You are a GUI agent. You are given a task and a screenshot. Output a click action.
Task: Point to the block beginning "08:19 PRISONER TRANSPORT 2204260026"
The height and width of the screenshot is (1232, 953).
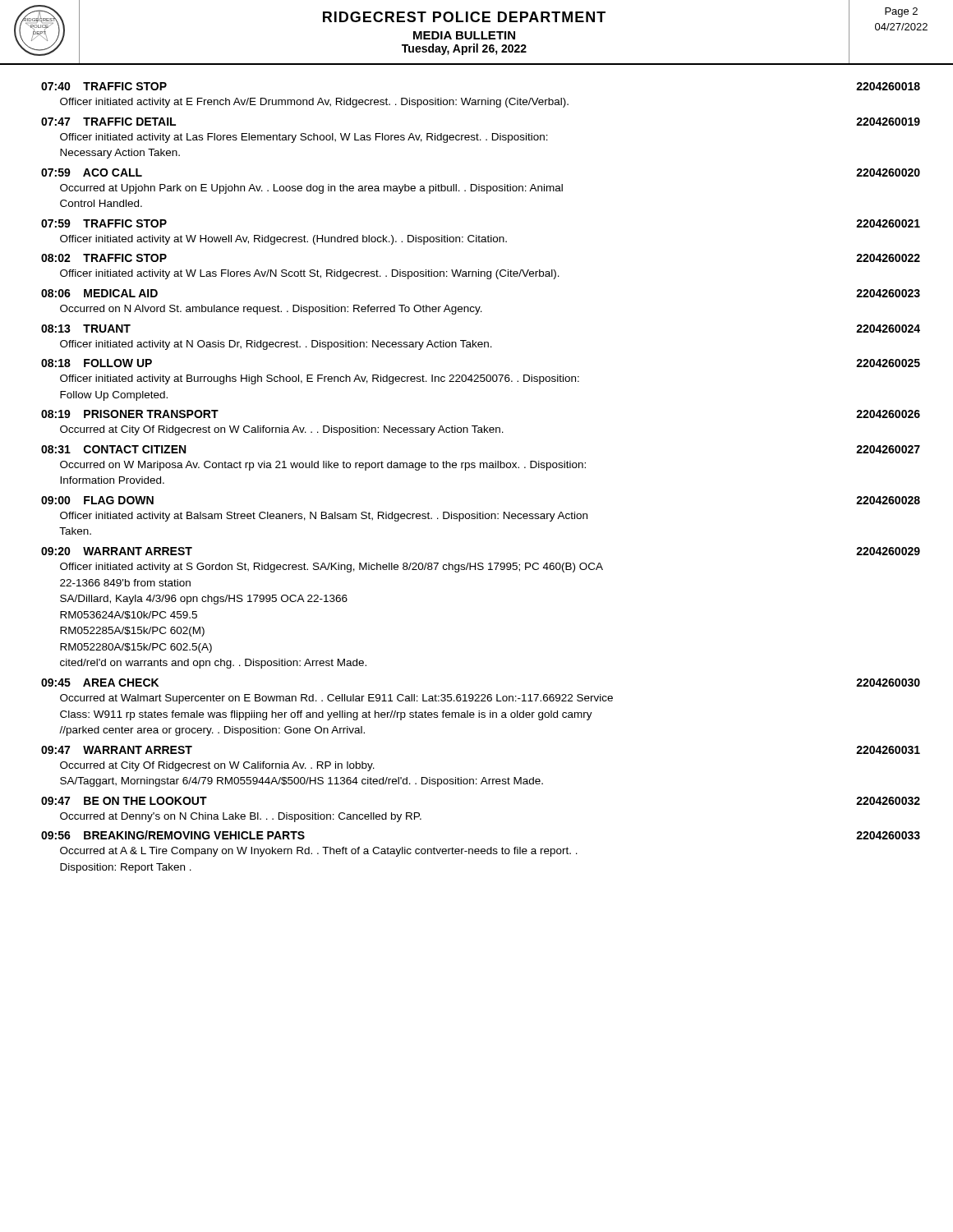(x=481, y=423)
